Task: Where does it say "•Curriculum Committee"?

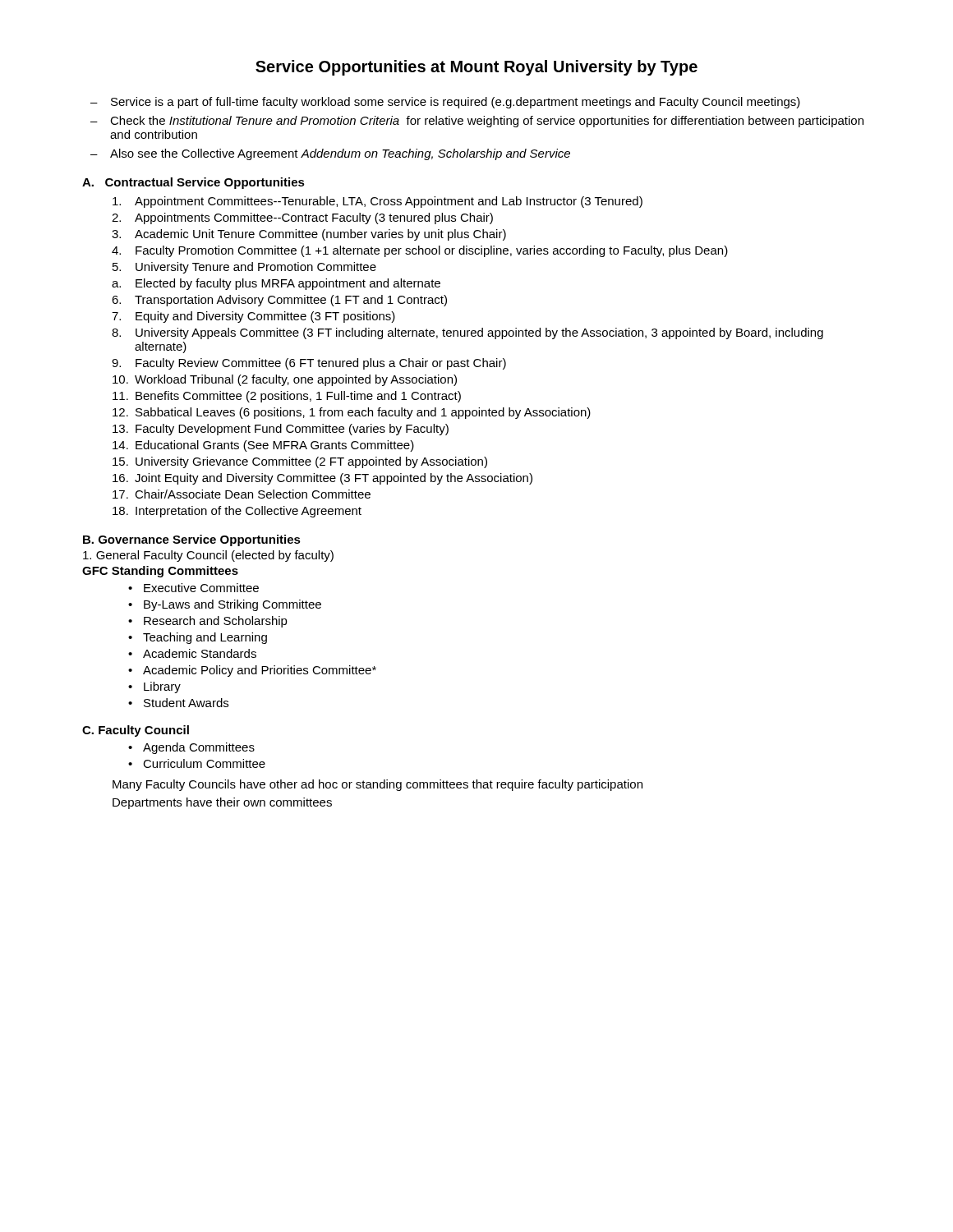Action: 197,763
